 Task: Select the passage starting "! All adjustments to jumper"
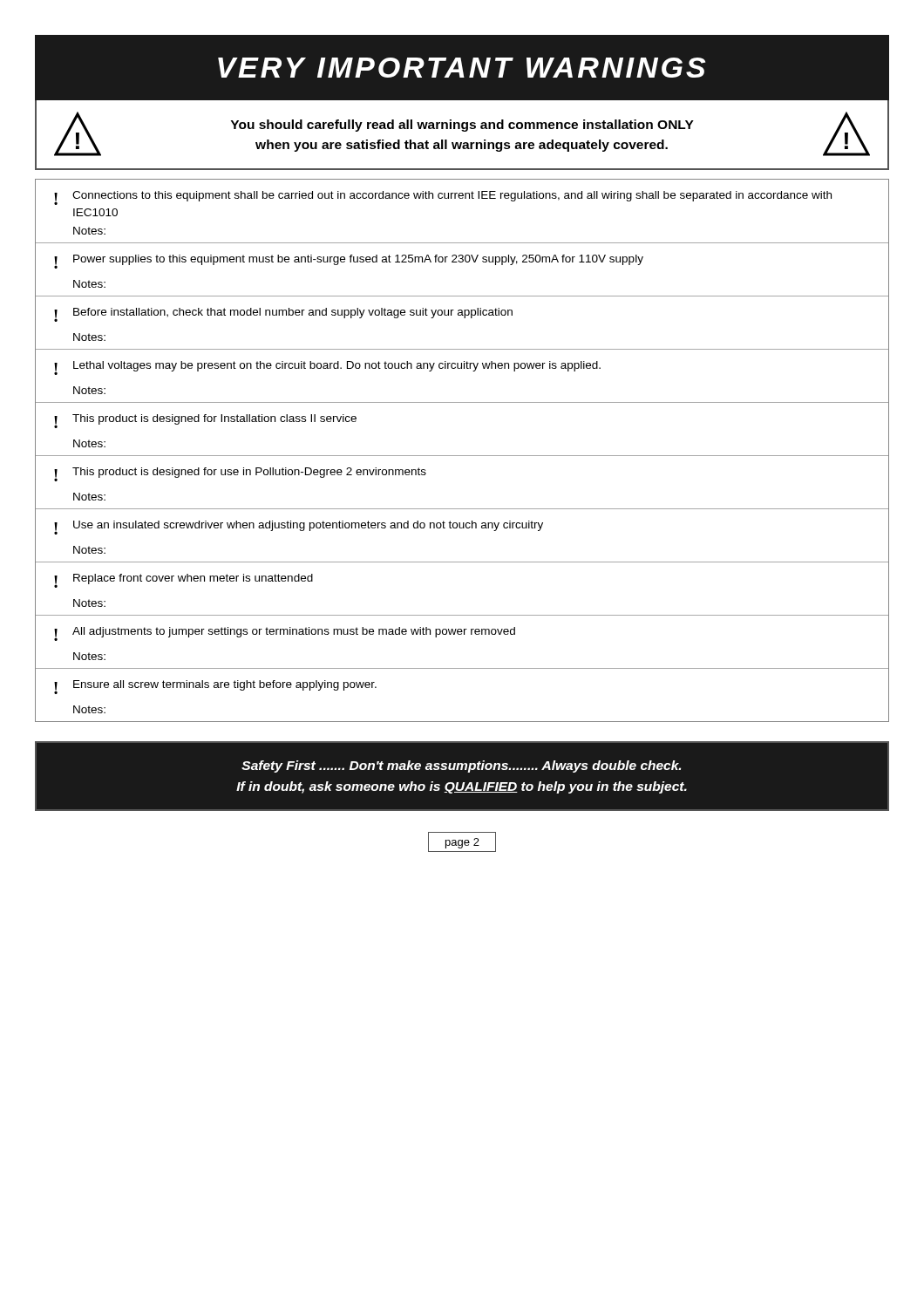pos(462,643)
